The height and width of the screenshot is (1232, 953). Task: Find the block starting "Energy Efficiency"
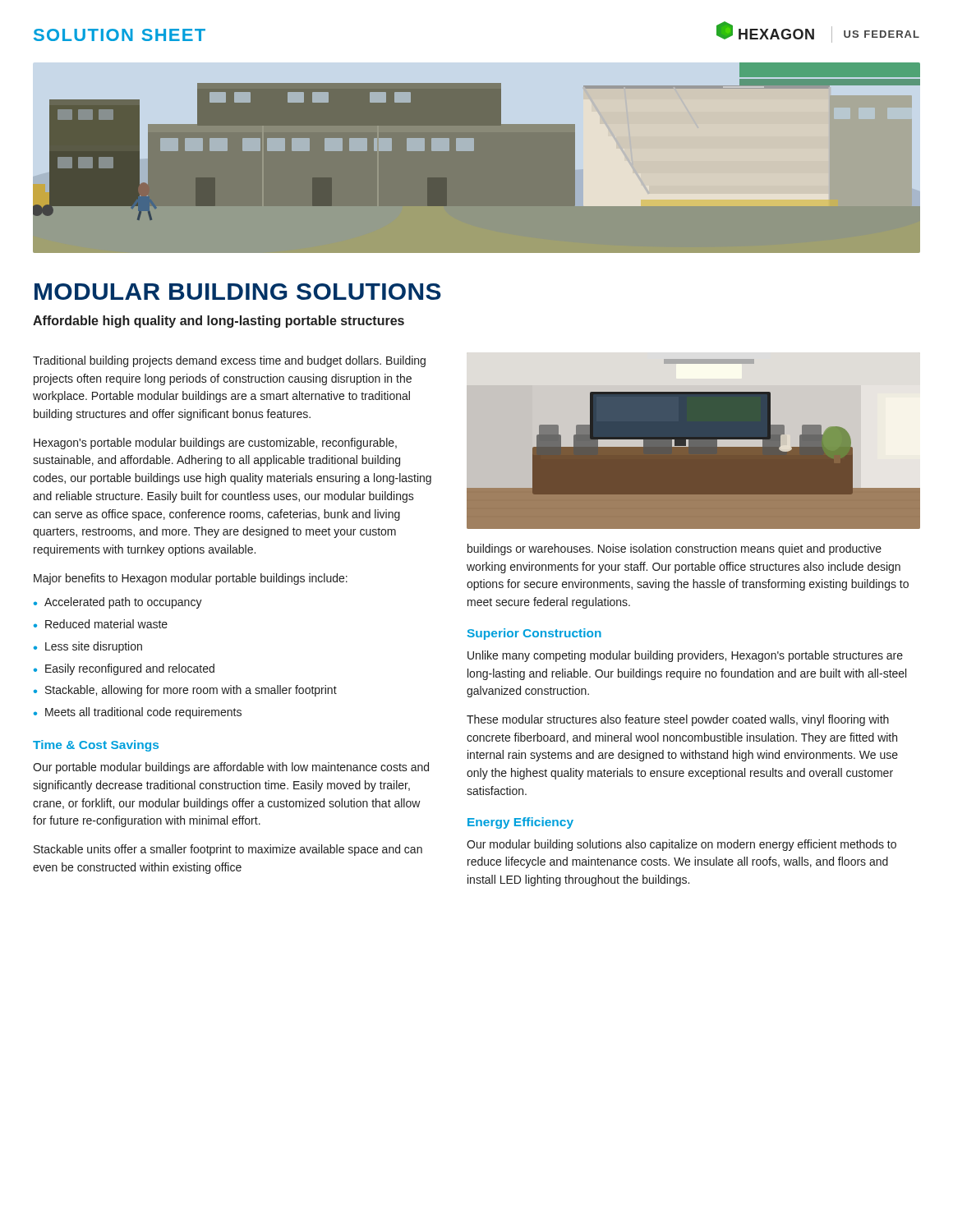(x=520, y=821)
